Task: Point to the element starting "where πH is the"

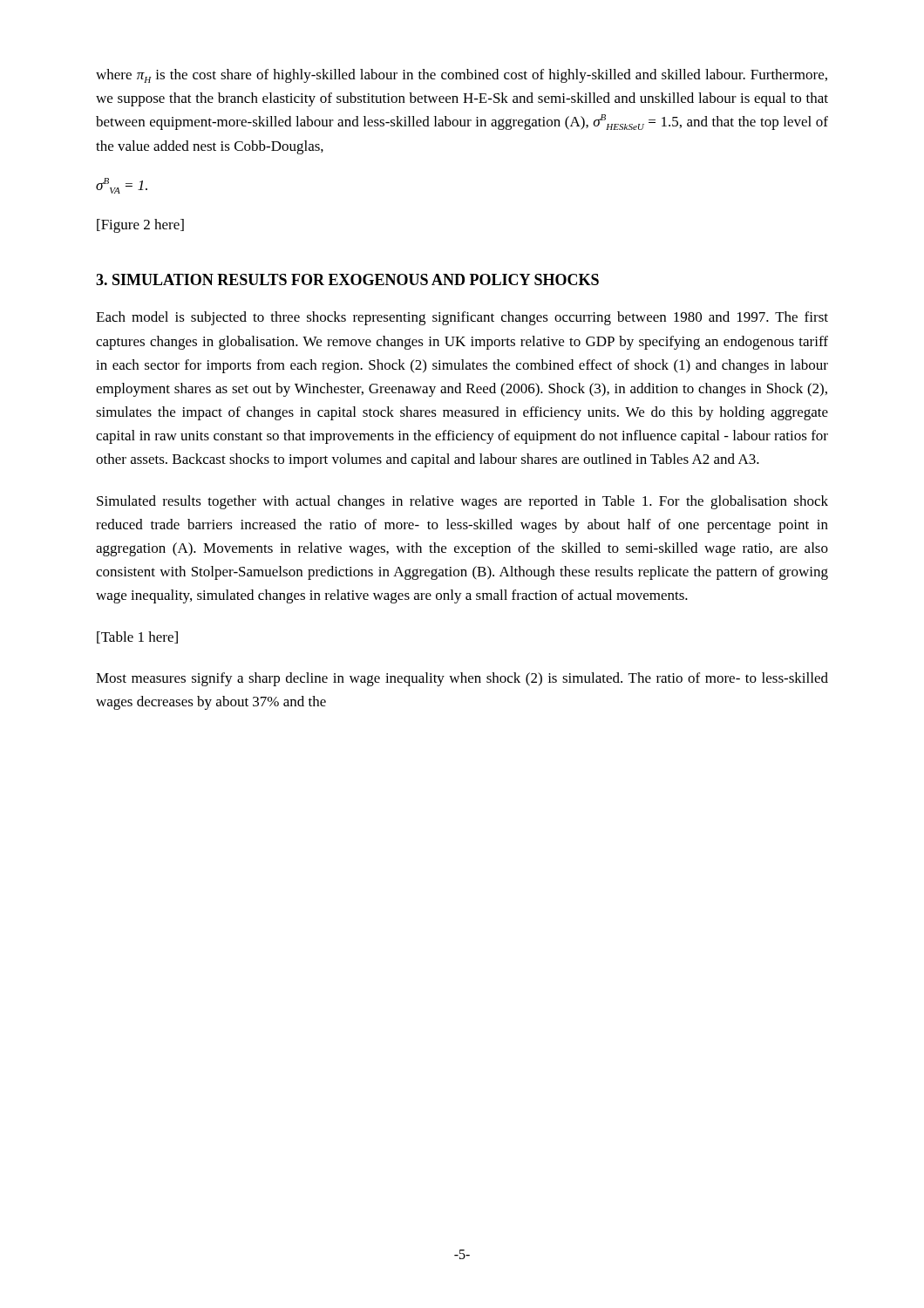Action: click(x=462, y=110)
